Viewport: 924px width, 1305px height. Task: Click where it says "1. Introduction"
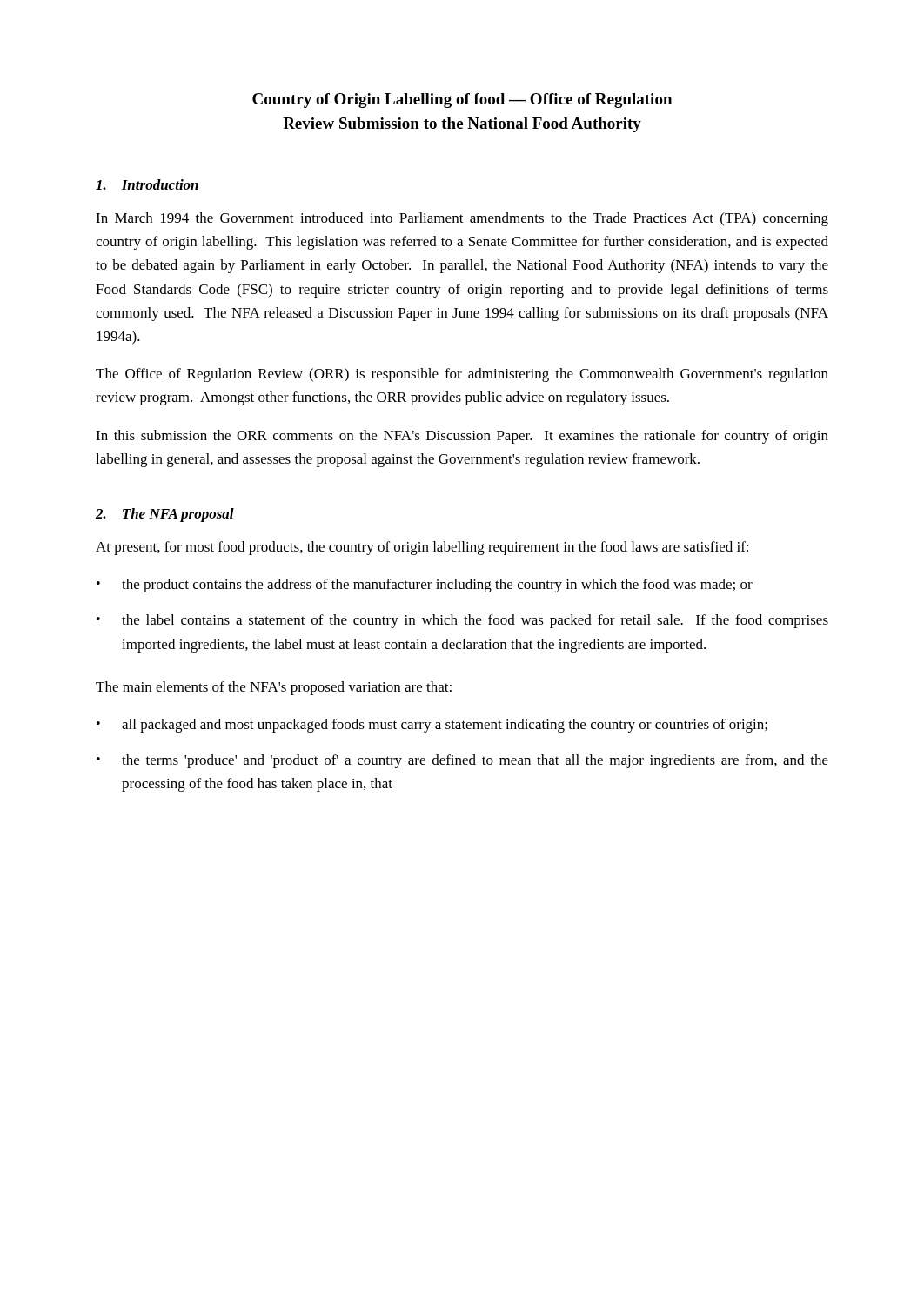(147, 185)
